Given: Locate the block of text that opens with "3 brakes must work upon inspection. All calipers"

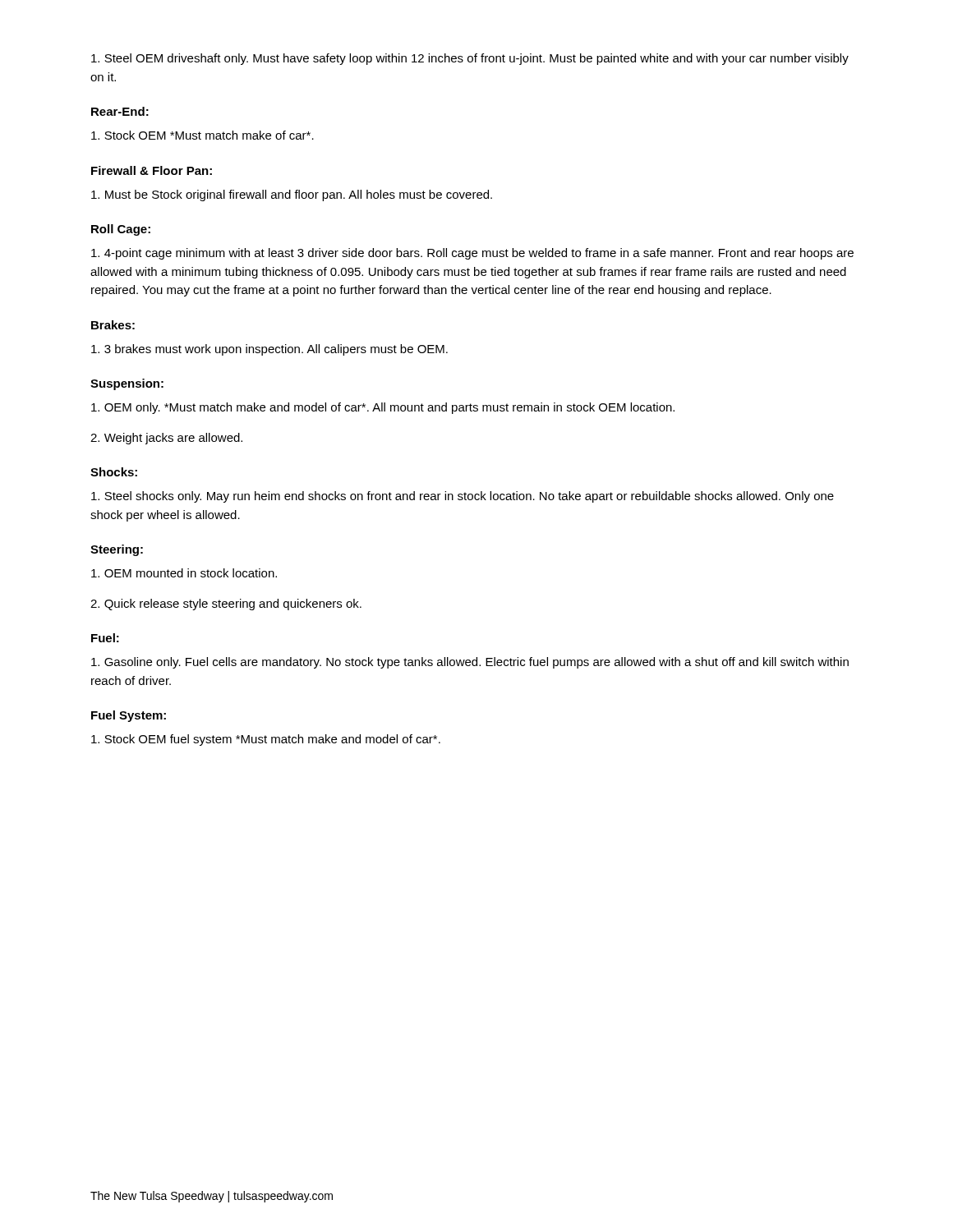Looking at the screenshot, I should [x=269, y=348].
